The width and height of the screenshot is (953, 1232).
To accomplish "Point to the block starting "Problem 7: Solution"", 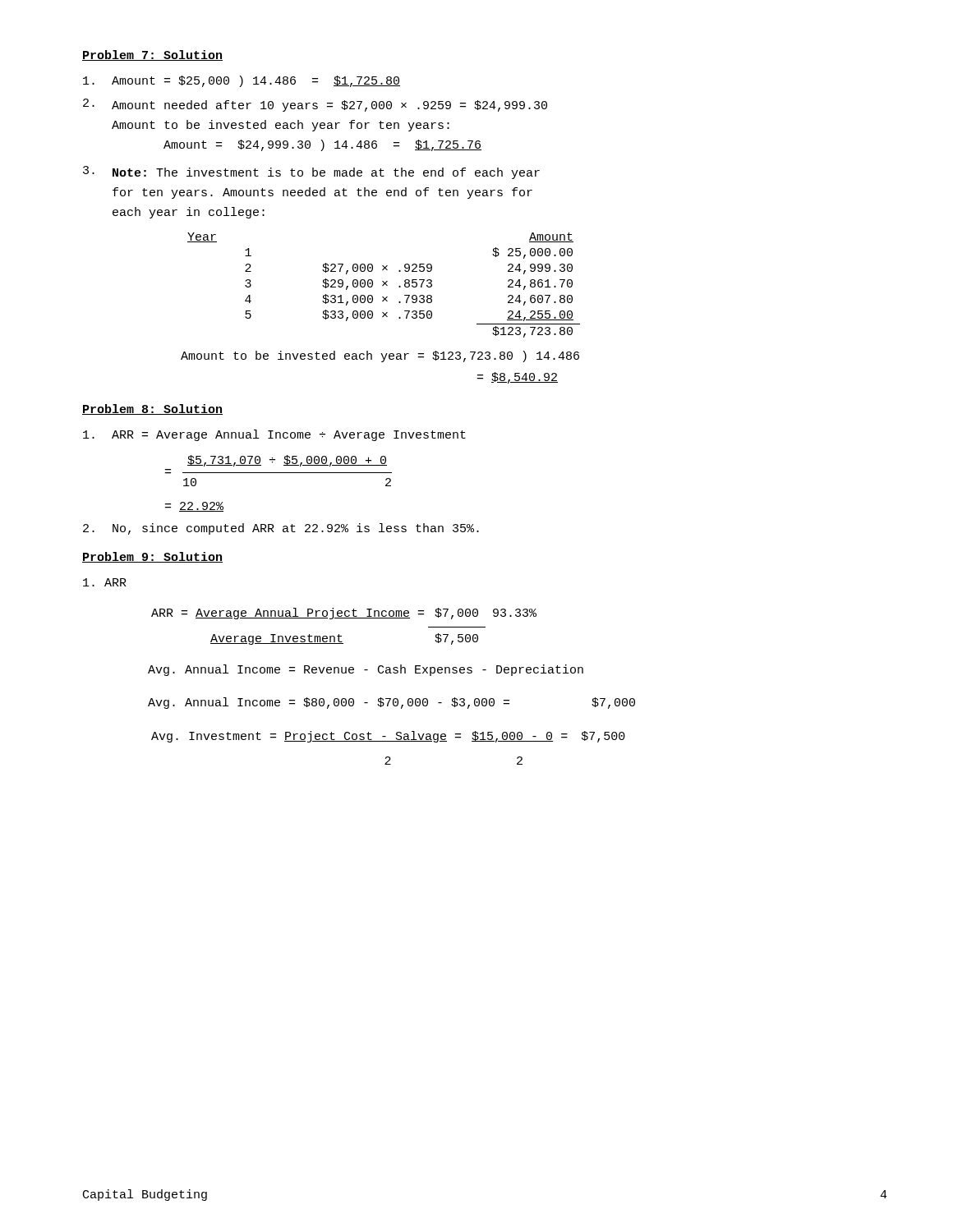I will coord(152,56).
